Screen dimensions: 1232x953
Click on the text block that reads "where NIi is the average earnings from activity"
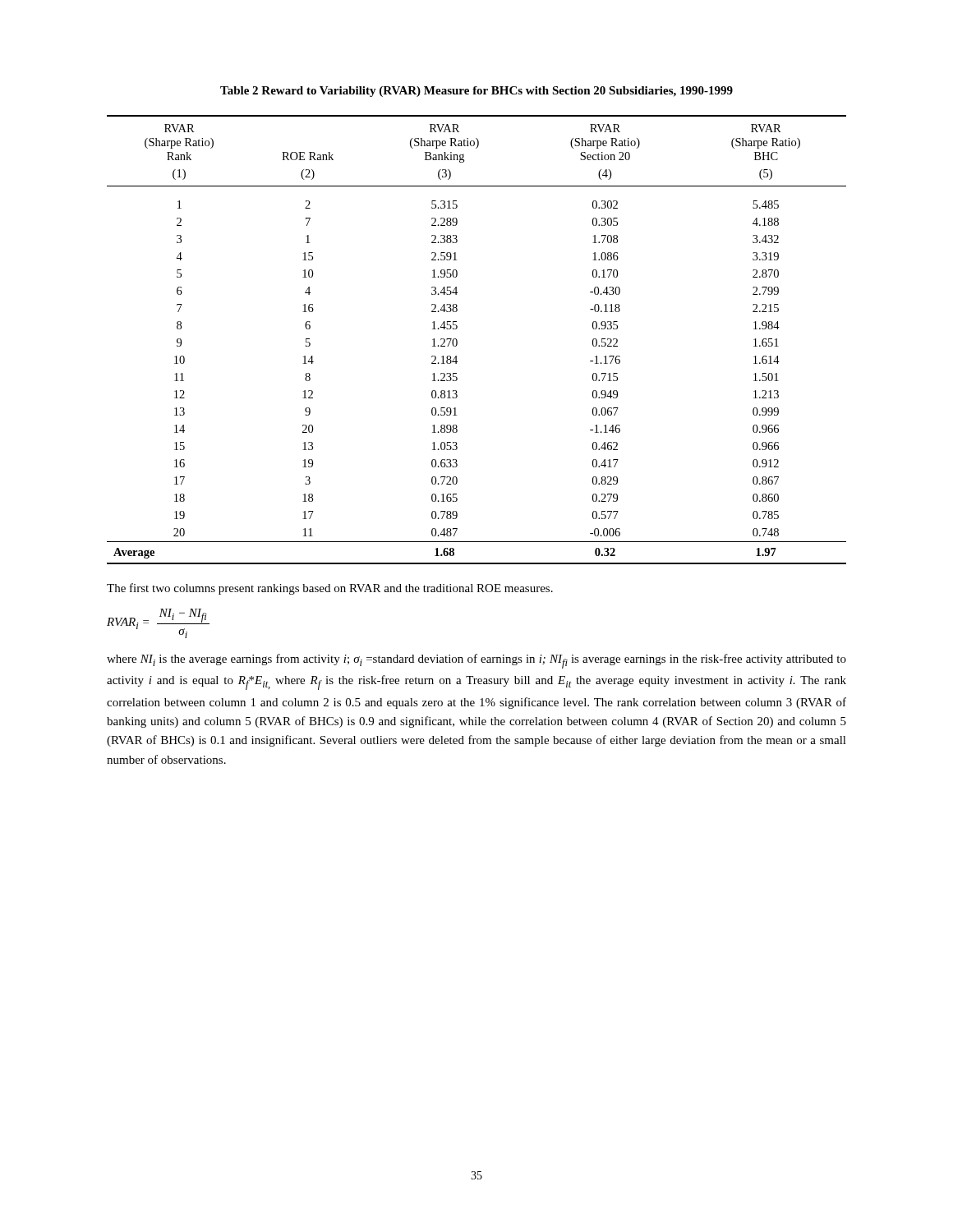[476, 709]
